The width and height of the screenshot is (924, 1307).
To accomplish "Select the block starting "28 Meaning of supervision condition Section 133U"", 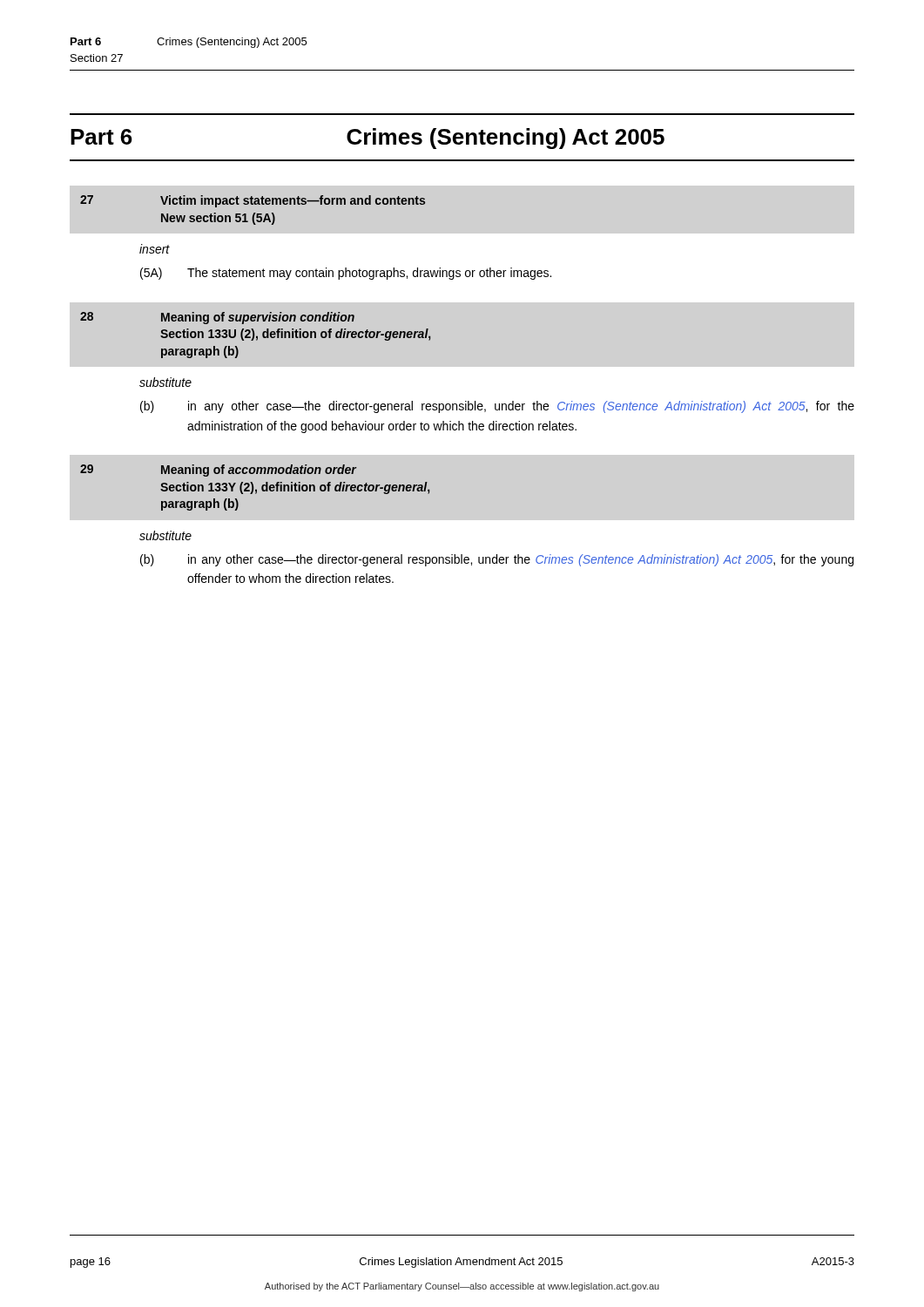I will 256,335.
